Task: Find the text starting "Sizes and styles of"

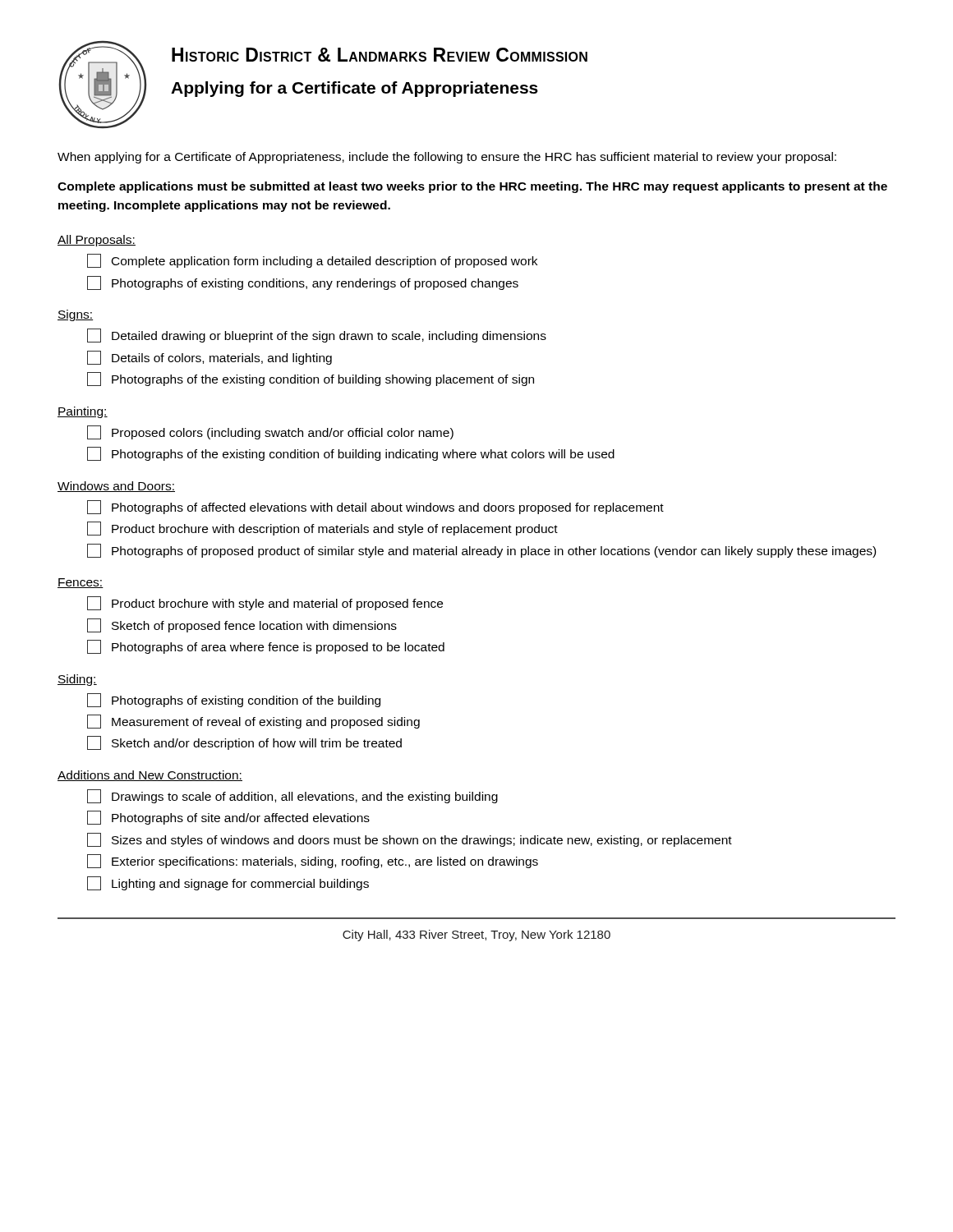Action: [x=491, y=840]
